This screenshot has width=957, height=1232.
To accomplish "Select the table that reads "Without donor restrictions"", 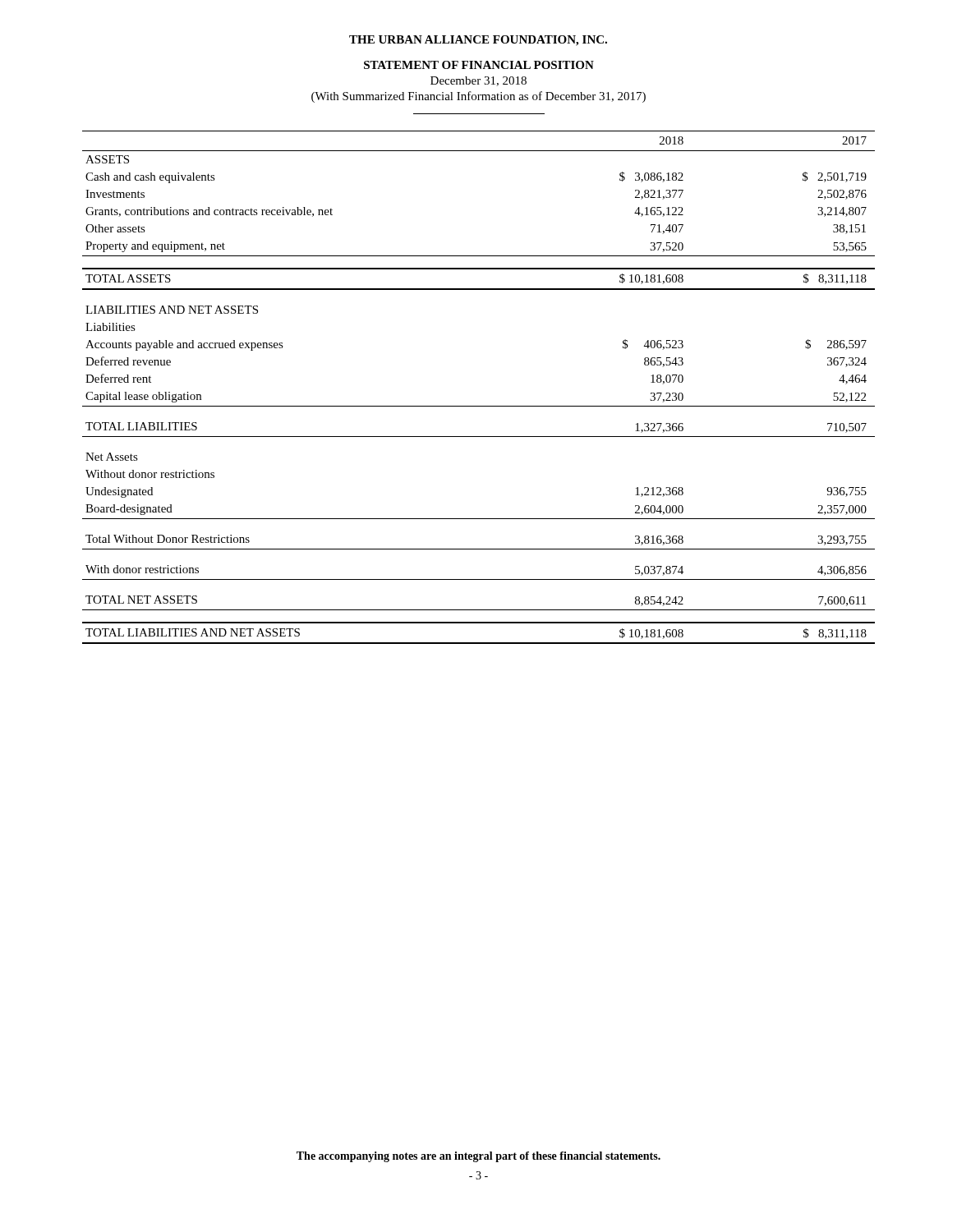I will coord(478,387).
